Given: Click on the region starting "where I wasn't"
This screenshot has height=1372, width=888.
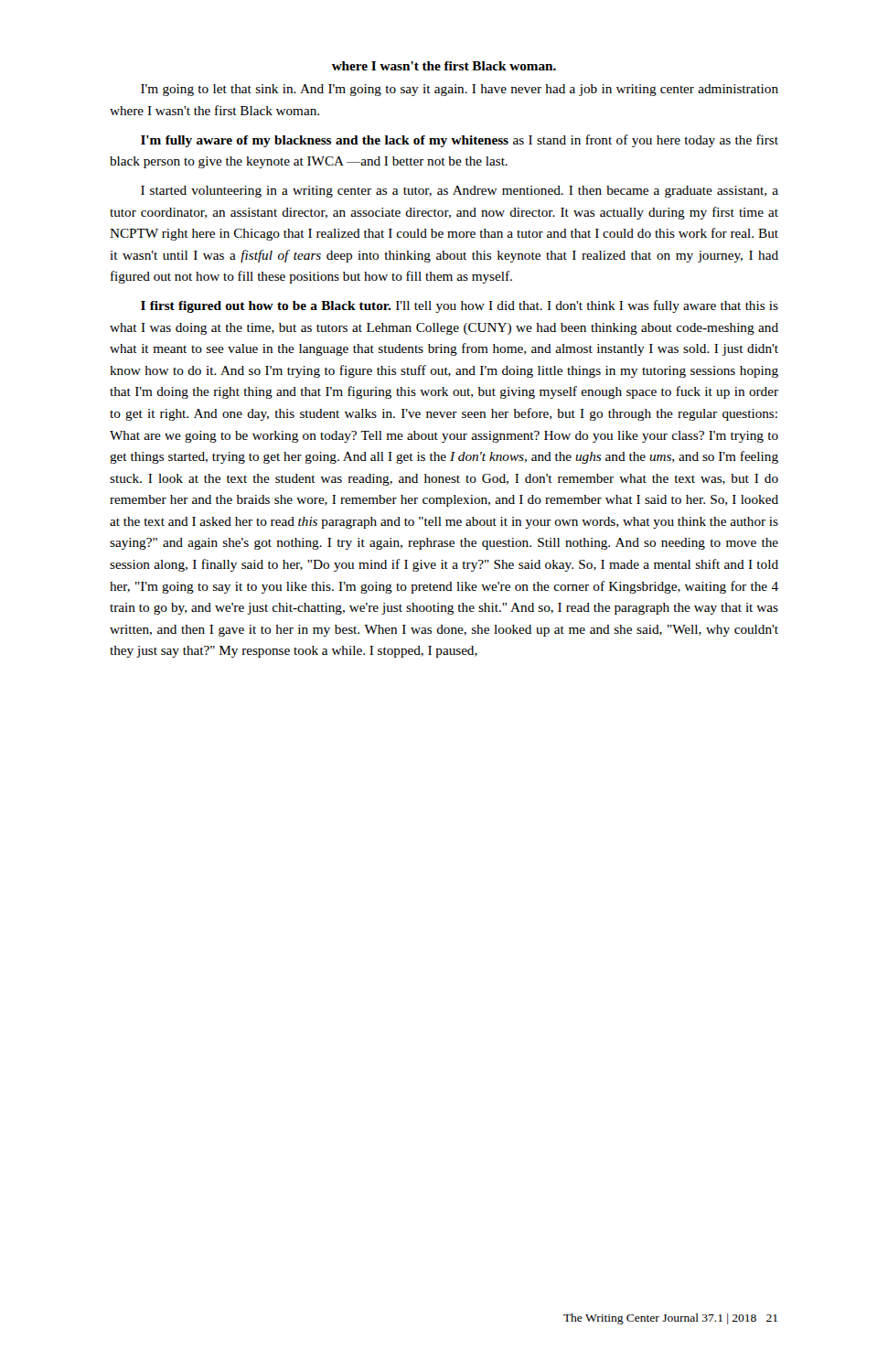Looking at the screenshot, I should pyautogui.click(x=444, y=358).
